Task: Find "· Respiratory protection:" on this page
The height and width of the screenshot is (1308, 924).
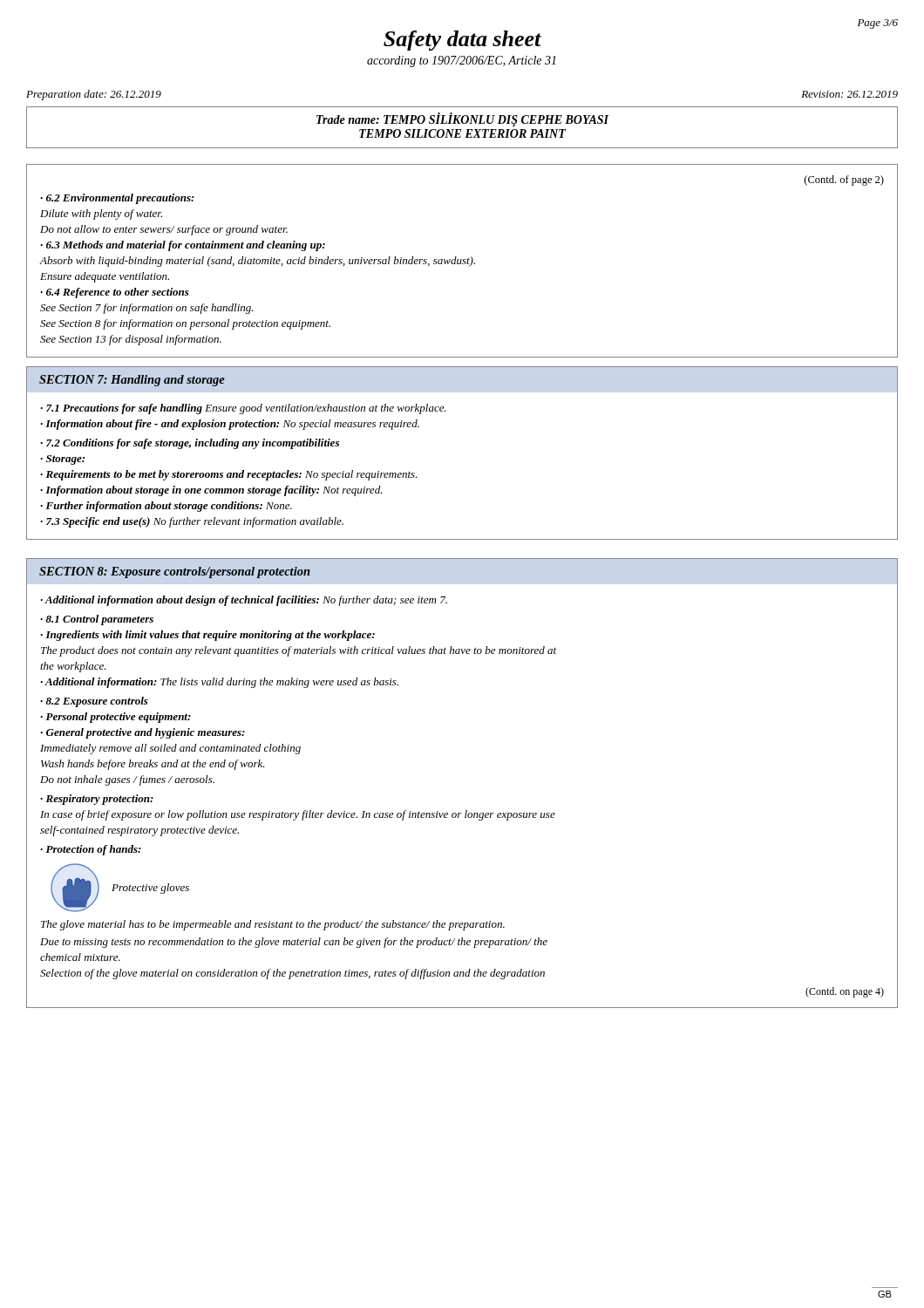Action: [x=97, y=798]
